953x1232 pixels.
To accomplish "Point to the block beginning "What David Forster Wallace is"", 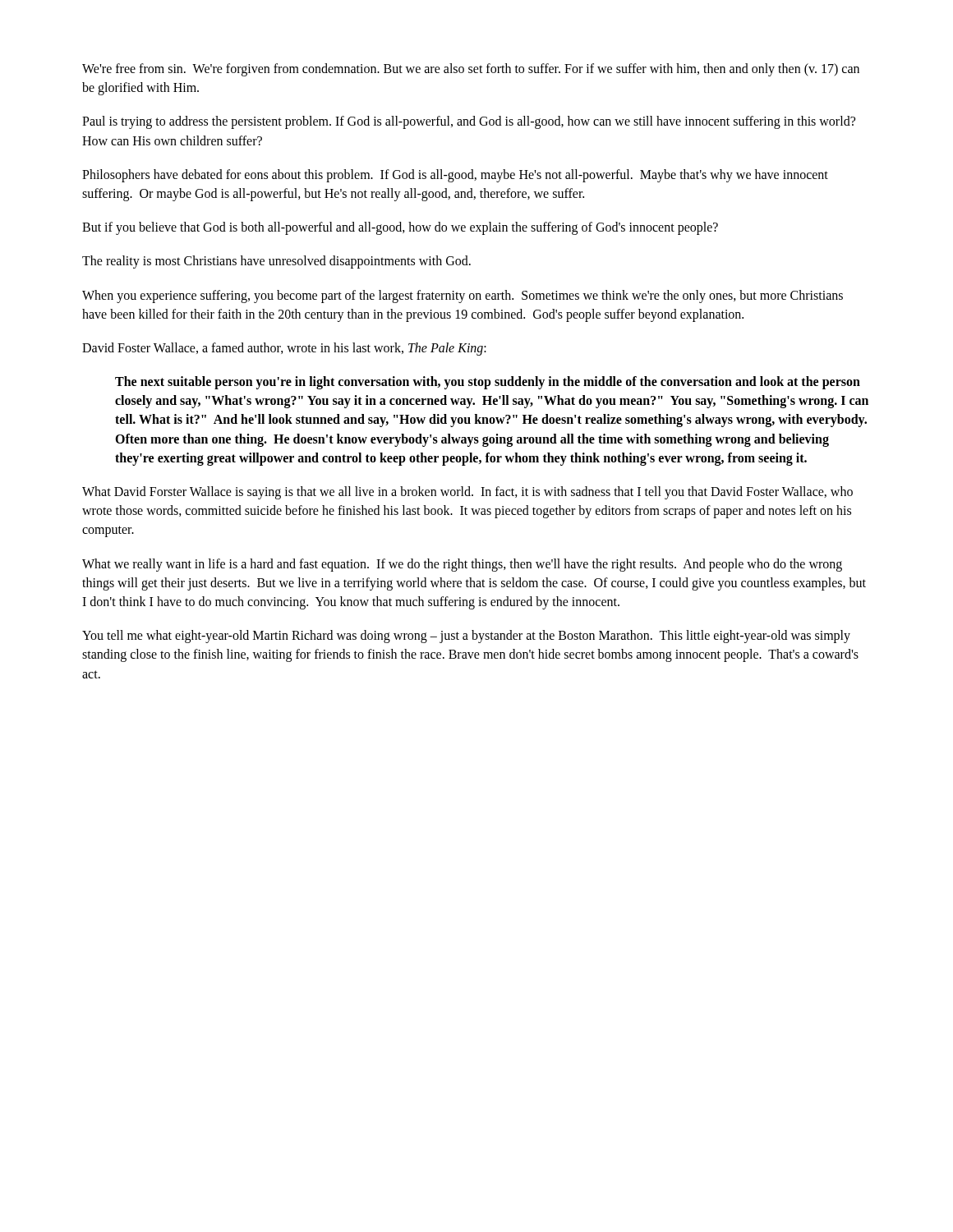I will pos(468,511).
